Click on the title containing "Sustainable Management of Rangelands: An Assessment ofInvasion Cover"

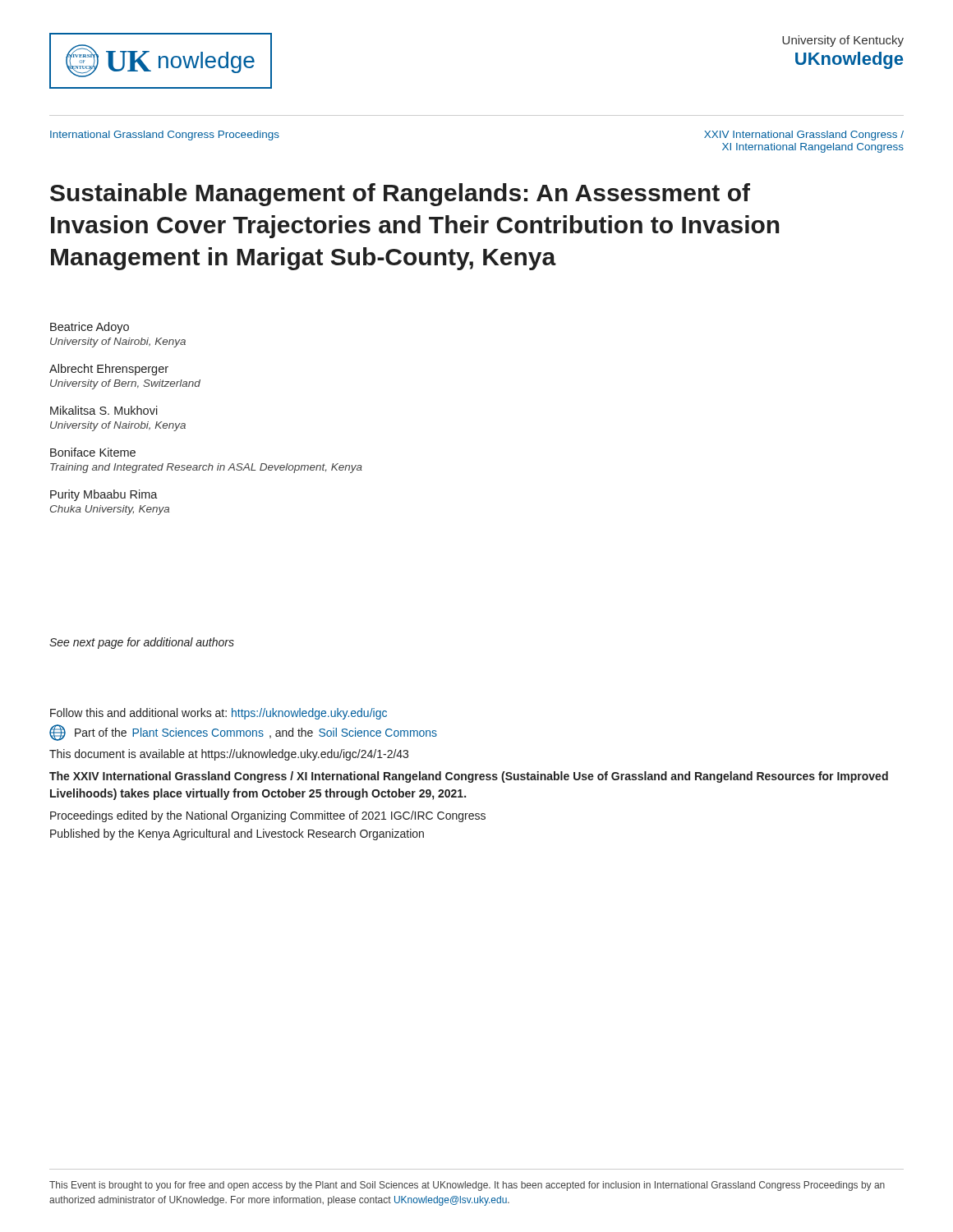pos(476,225)
